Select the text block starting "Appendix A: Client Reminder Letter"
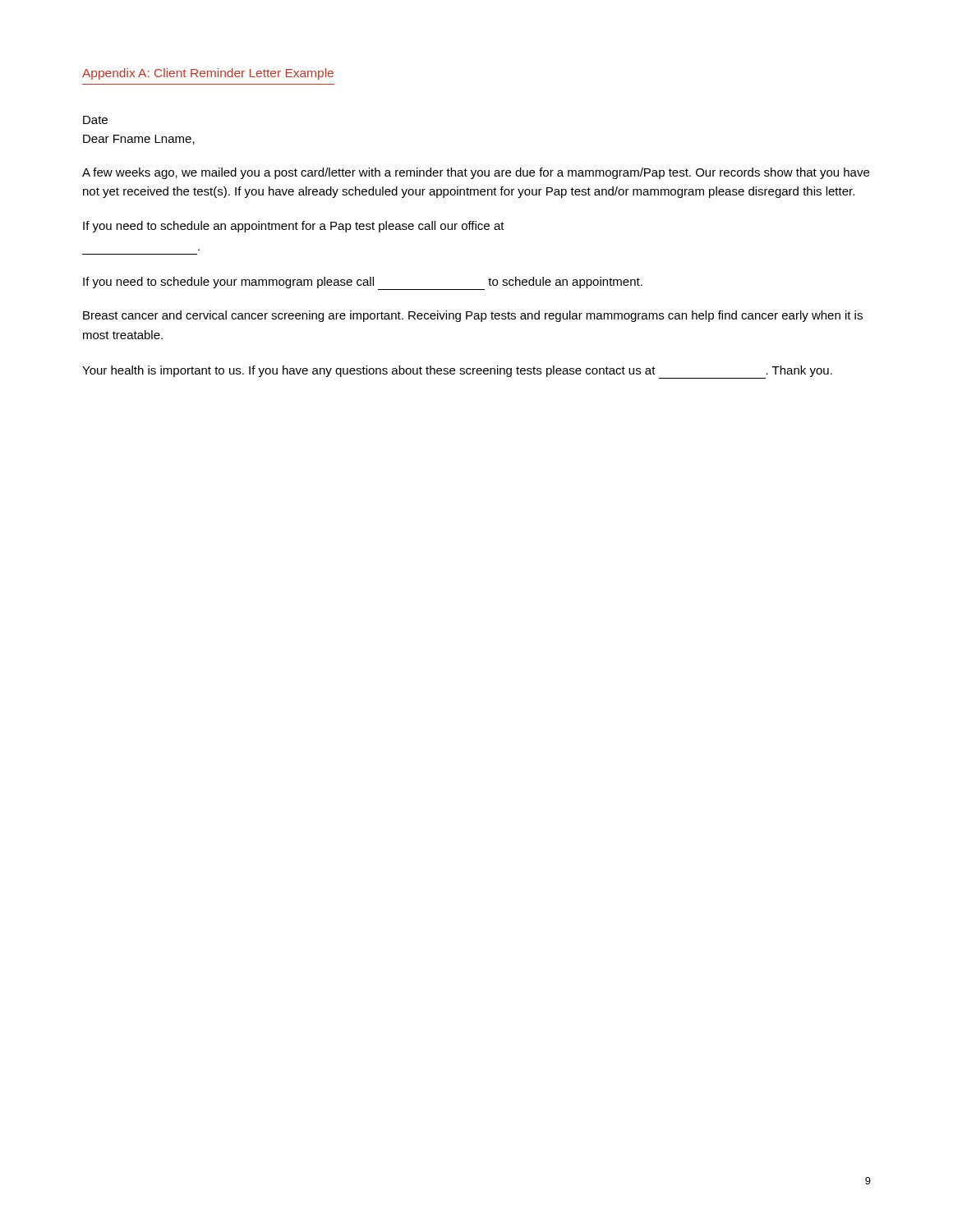Image resolution: width=953 pixels, height=1232 pixels. 208,75
